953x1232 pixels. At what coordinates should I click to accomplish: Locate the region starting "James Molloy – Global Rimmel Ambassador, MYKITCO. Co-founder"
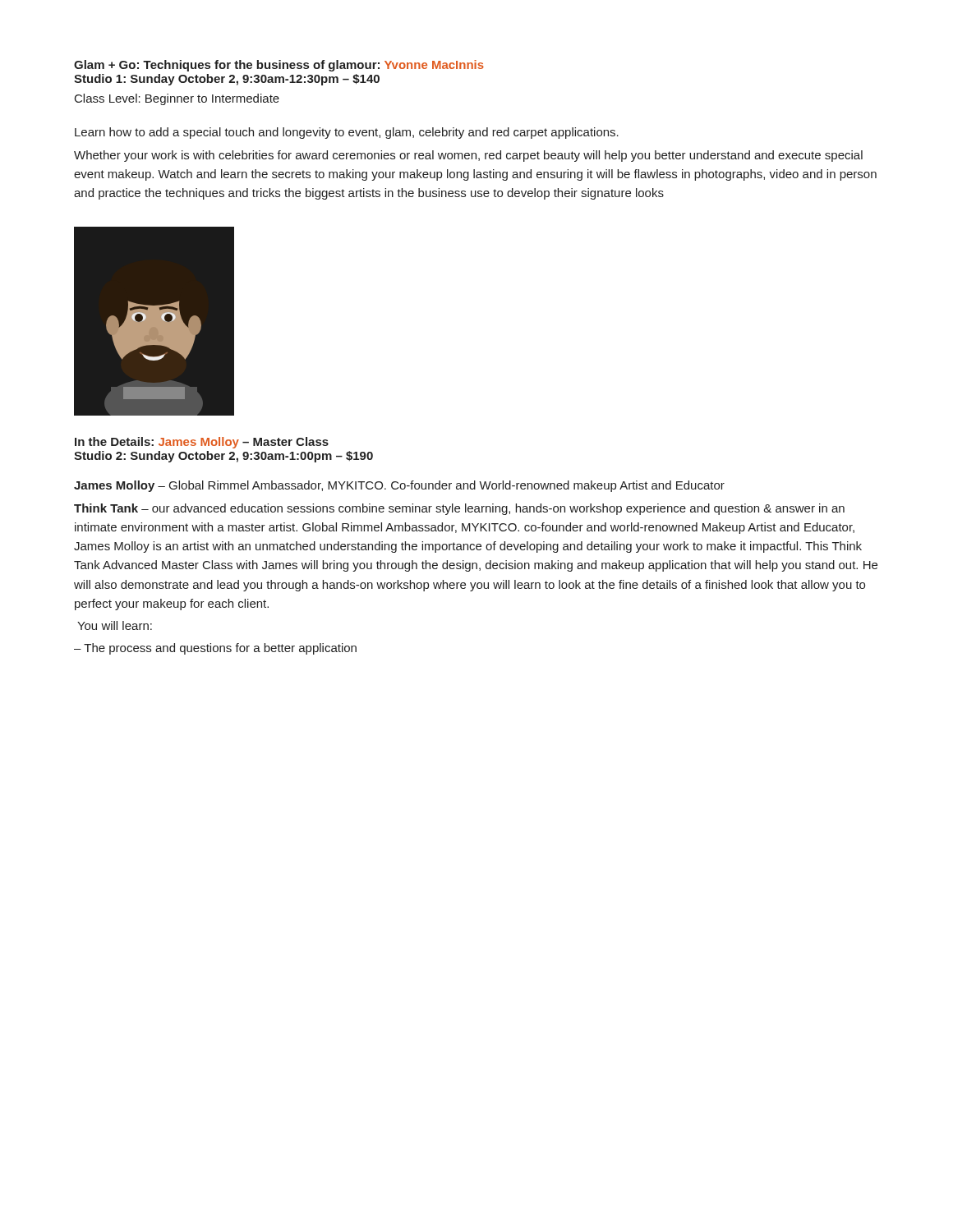(399, 485)
